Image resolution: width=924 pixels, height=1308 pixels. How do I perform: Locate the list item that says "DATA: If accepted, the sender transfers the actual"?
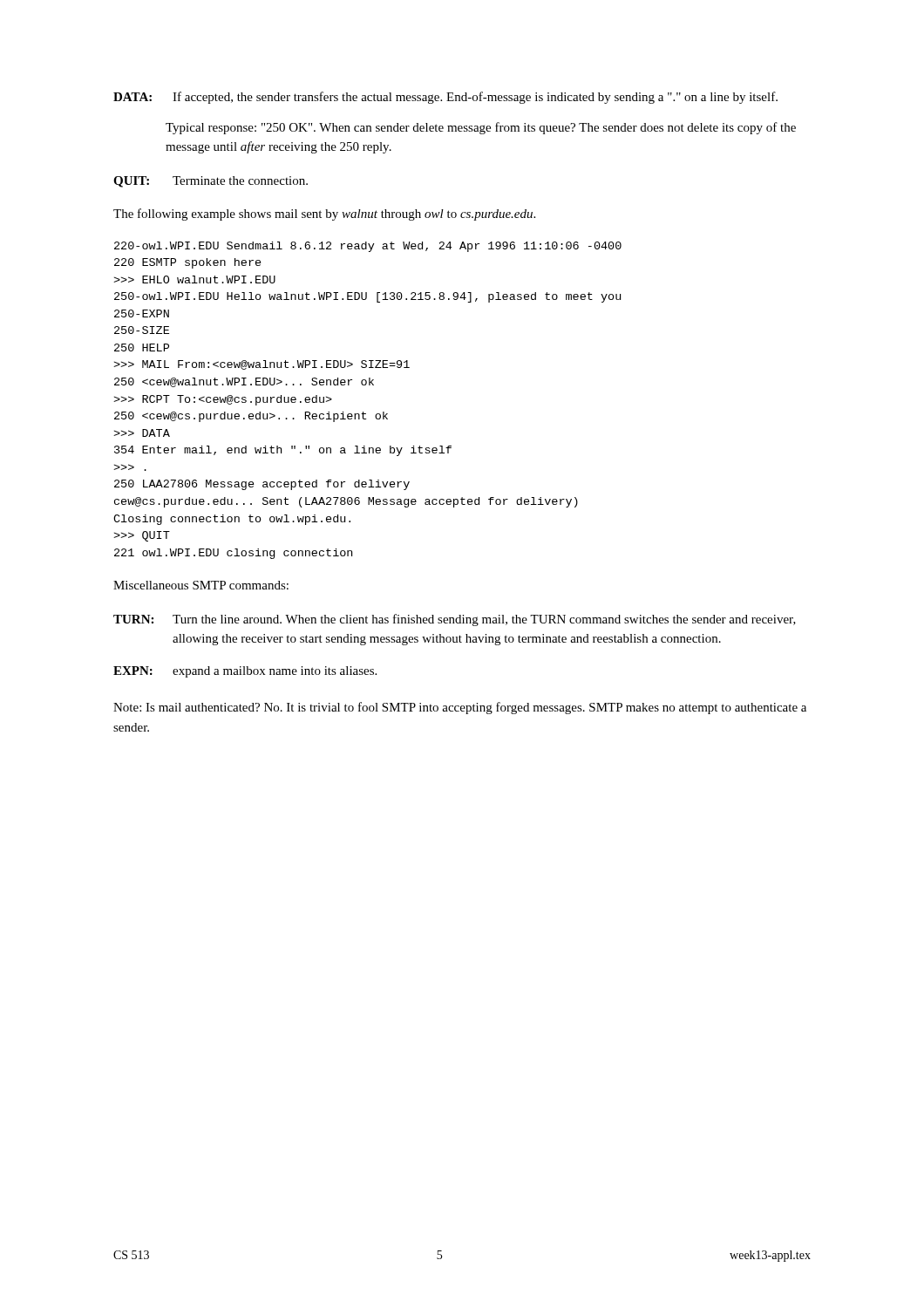pyautogui.click(x=462, y=97)
